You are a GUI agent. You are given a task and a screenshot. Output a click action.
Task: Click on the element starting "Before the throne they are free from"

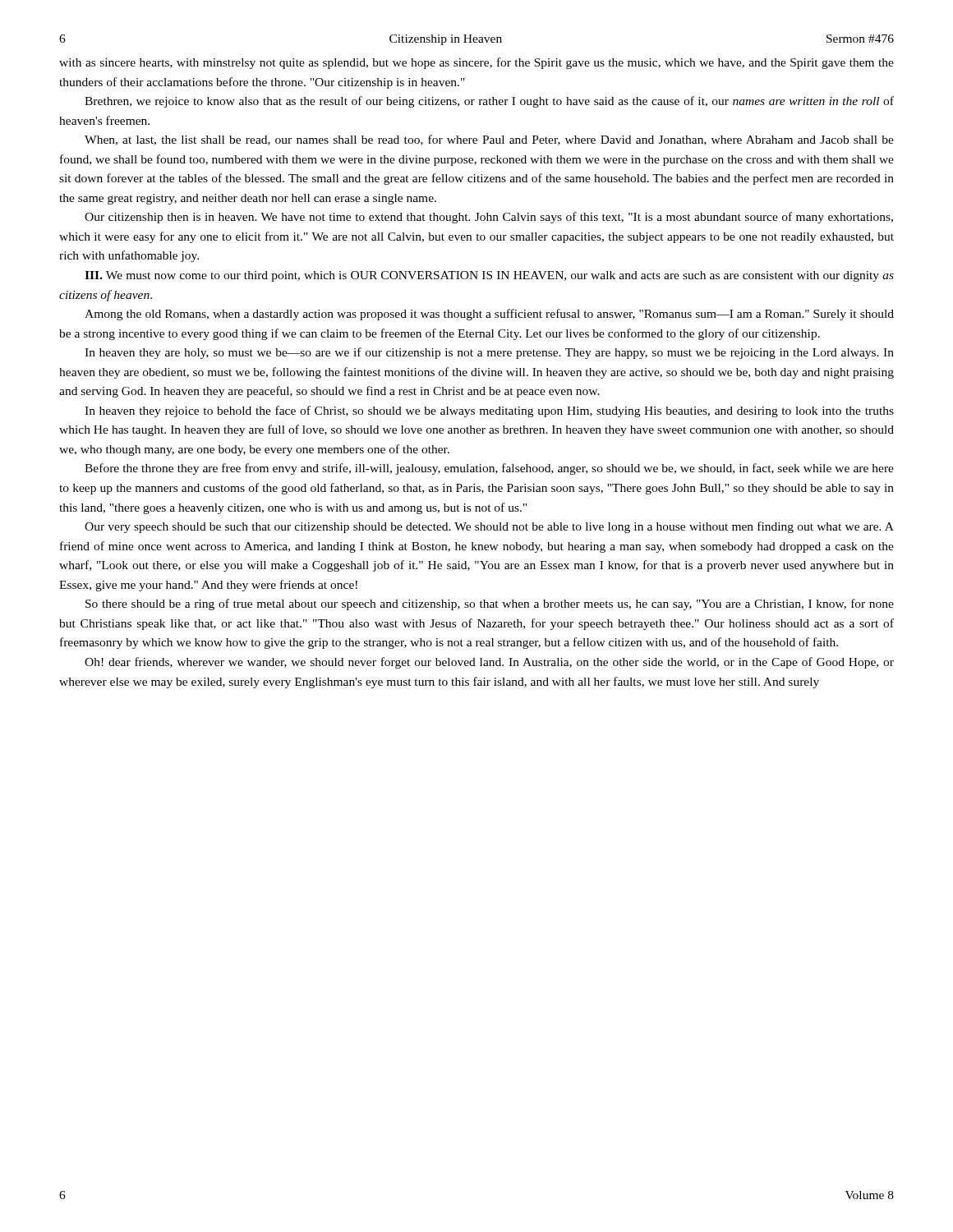[x=476, y=488]
